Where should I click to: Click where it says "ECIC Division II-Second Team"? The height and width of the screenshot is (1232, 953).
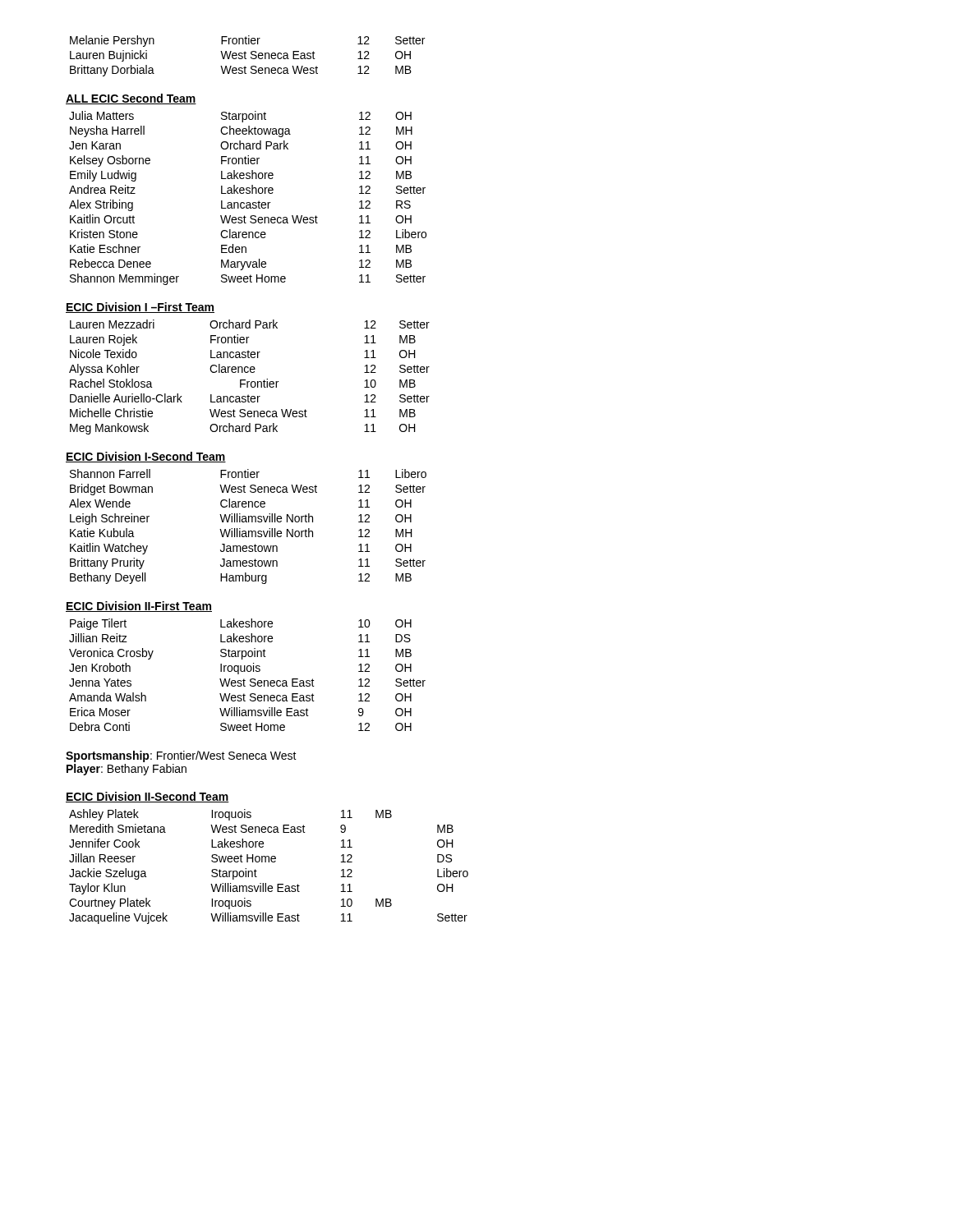pyautogui.click(x=147, y=797)
